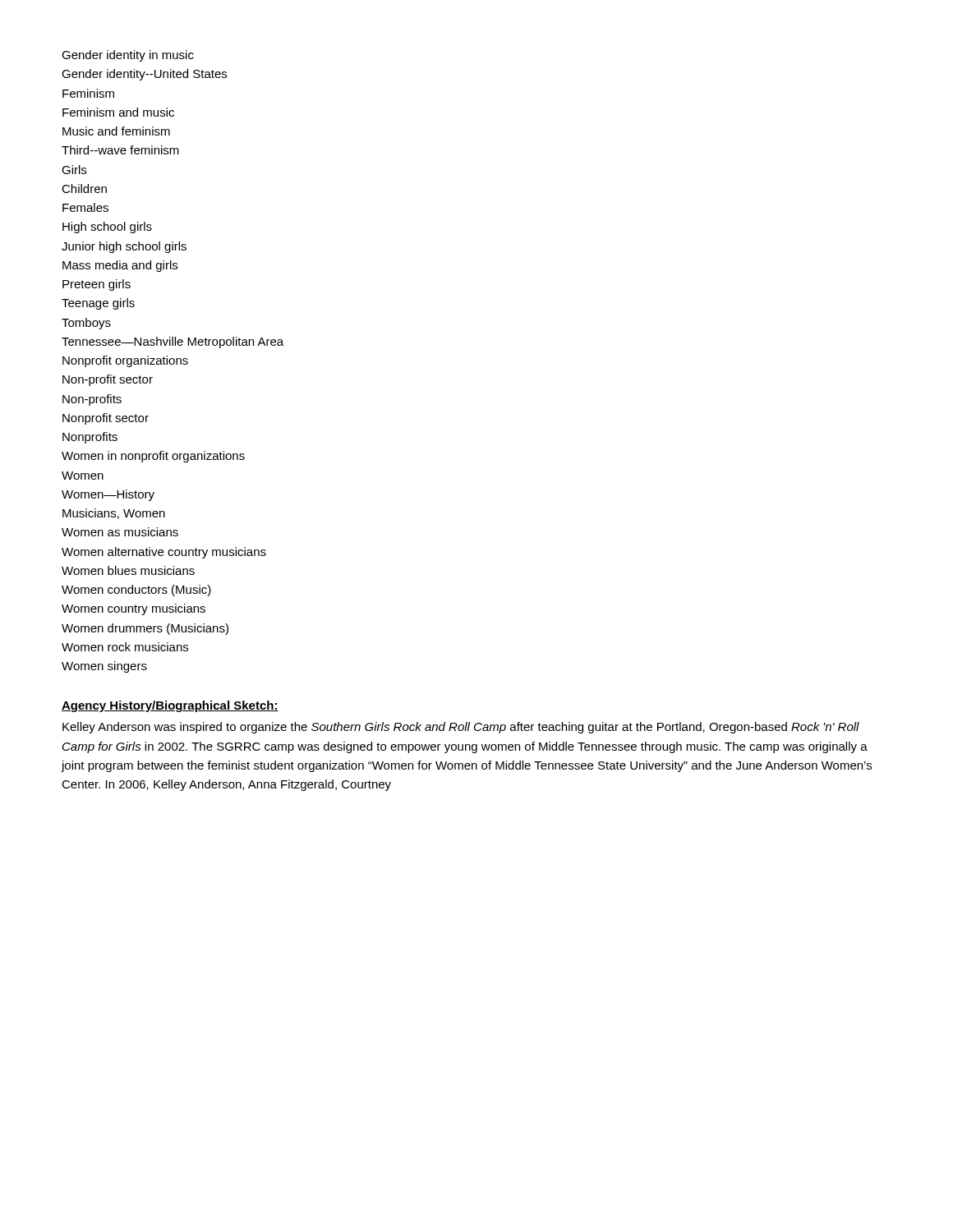Find the text starting "Preteen girls"
Screen dimensions: 1232x953
96,284
